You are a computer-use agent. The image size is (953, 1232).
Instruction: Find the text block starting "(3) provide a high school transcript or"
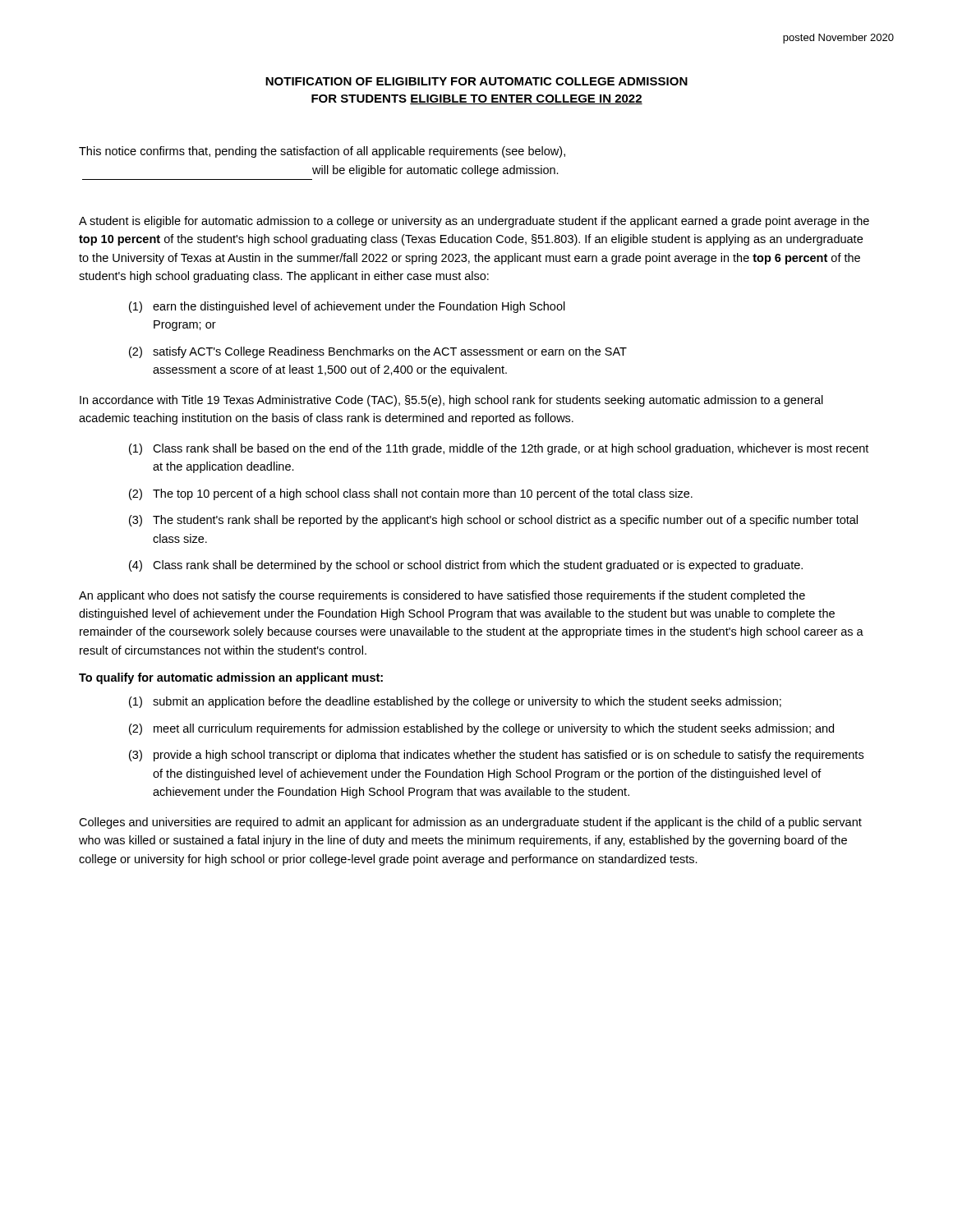[501, 774]
